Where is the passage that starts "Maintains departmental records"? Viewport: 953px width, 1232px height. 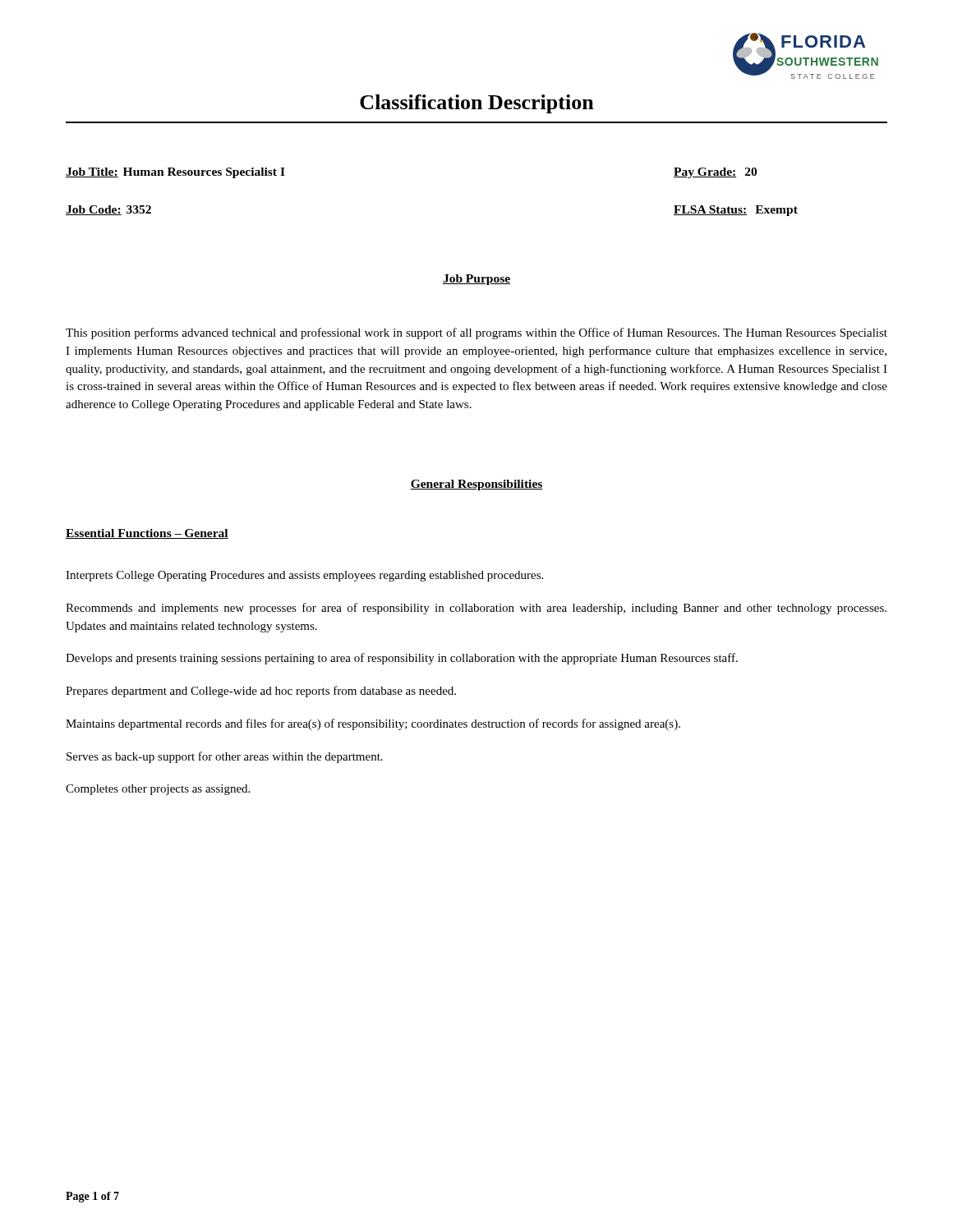[x=373, y=723]
